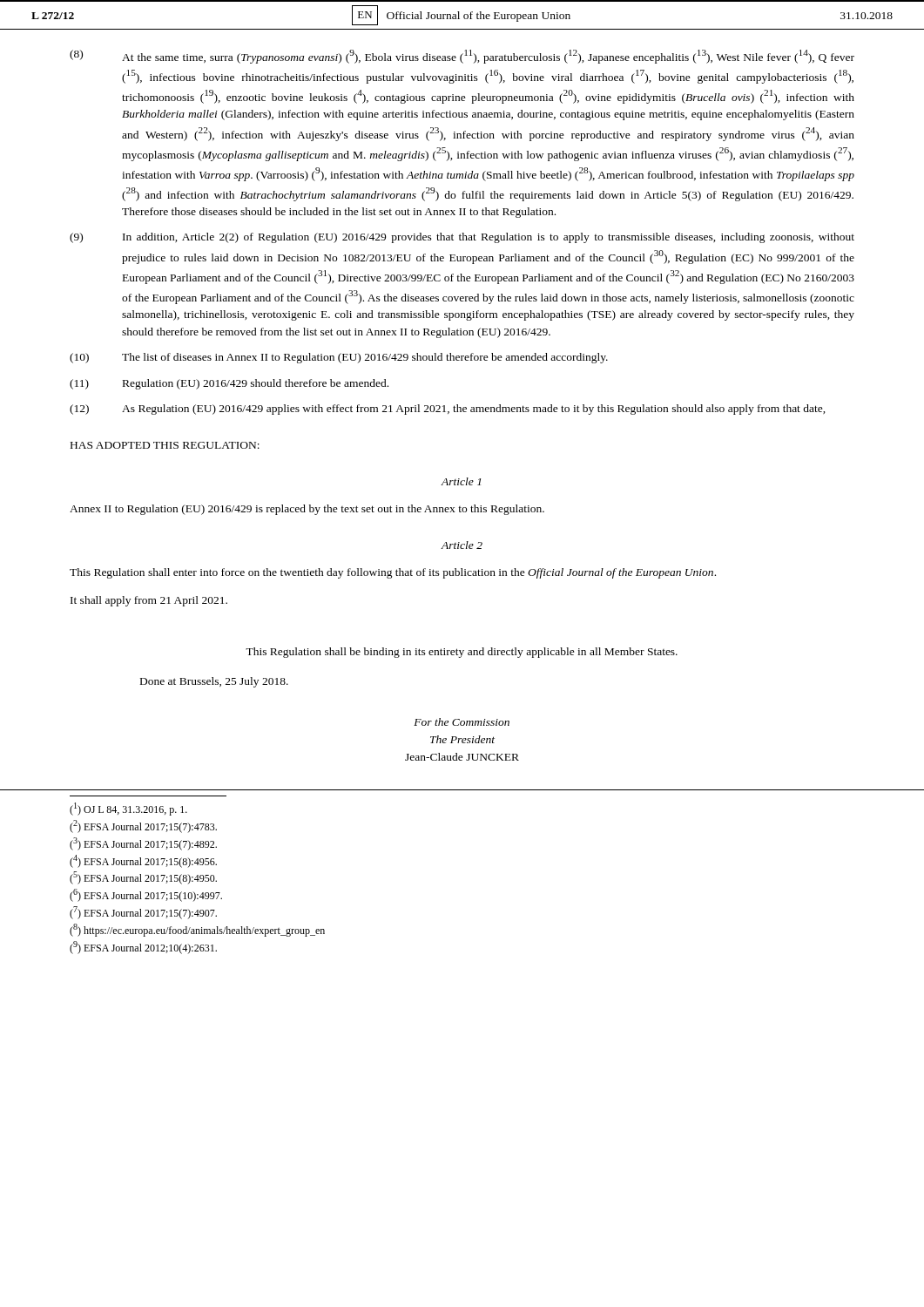
Task: Find the text starting "(11) Regulation (EU)"
Action: tap(229, 384)
